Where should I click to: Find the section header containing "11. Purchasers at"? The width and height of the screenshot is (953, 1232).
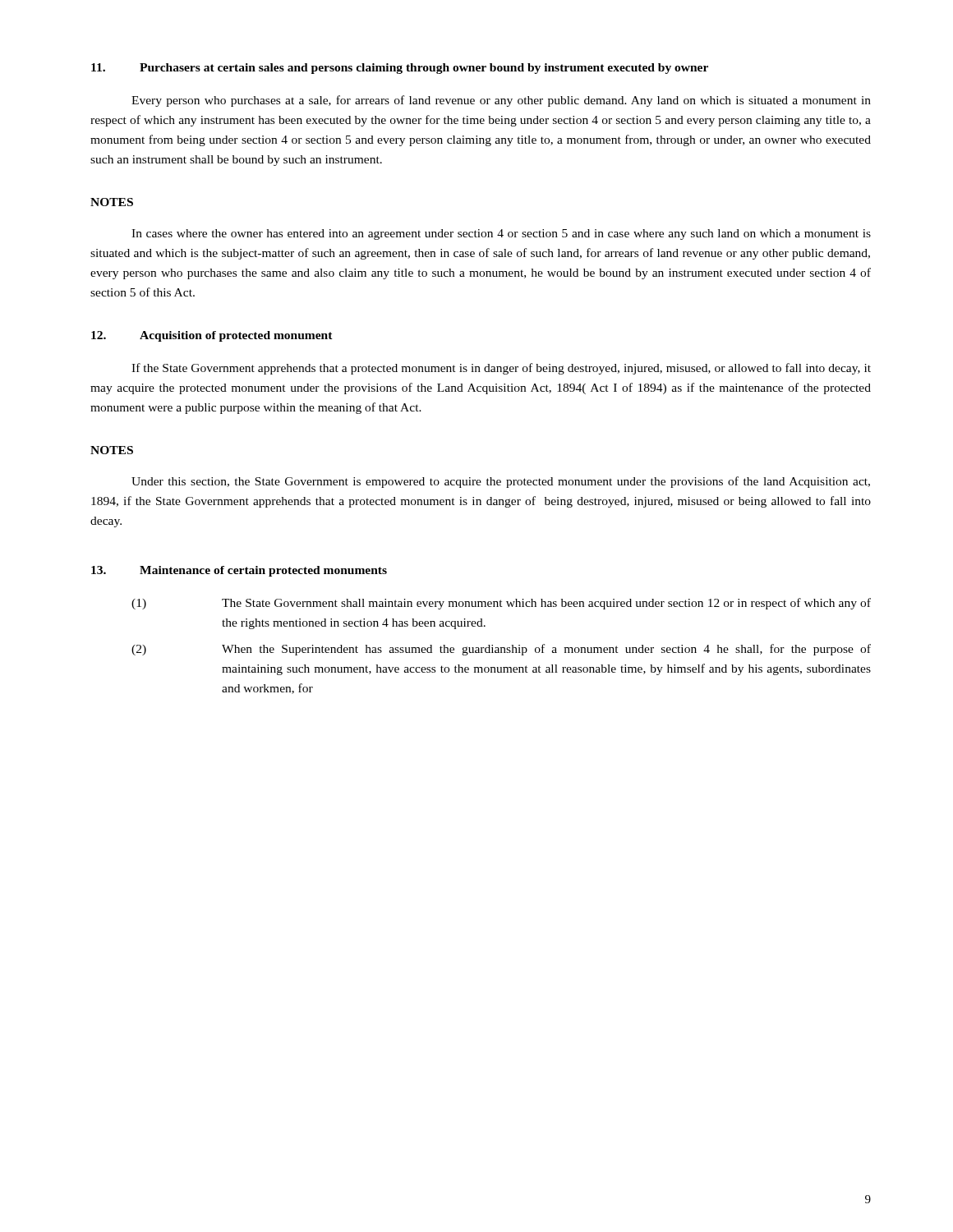pyautogui.click(x=481, y=67)
